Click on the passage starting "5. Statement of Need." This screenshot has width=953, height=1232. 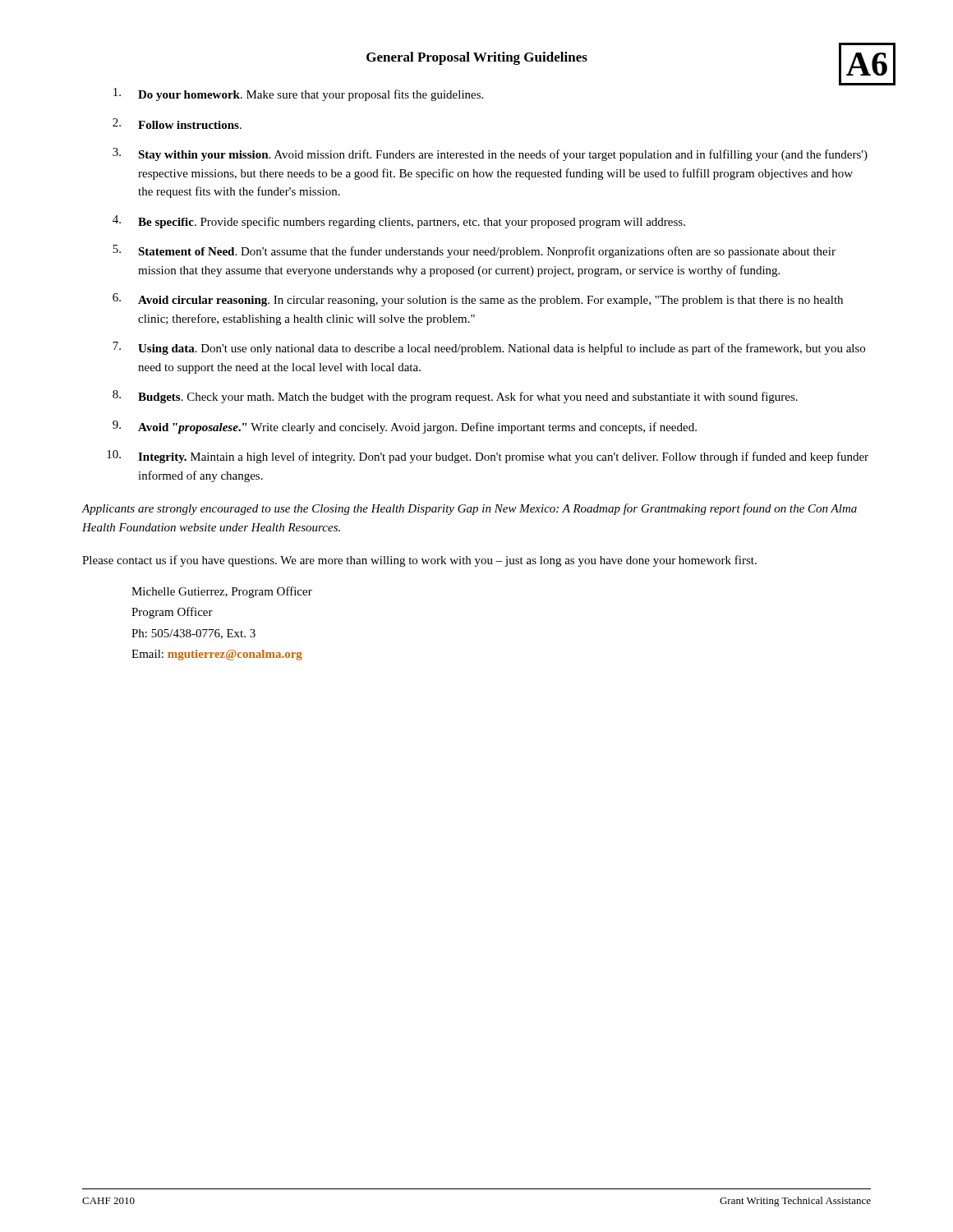coord(476,261)
